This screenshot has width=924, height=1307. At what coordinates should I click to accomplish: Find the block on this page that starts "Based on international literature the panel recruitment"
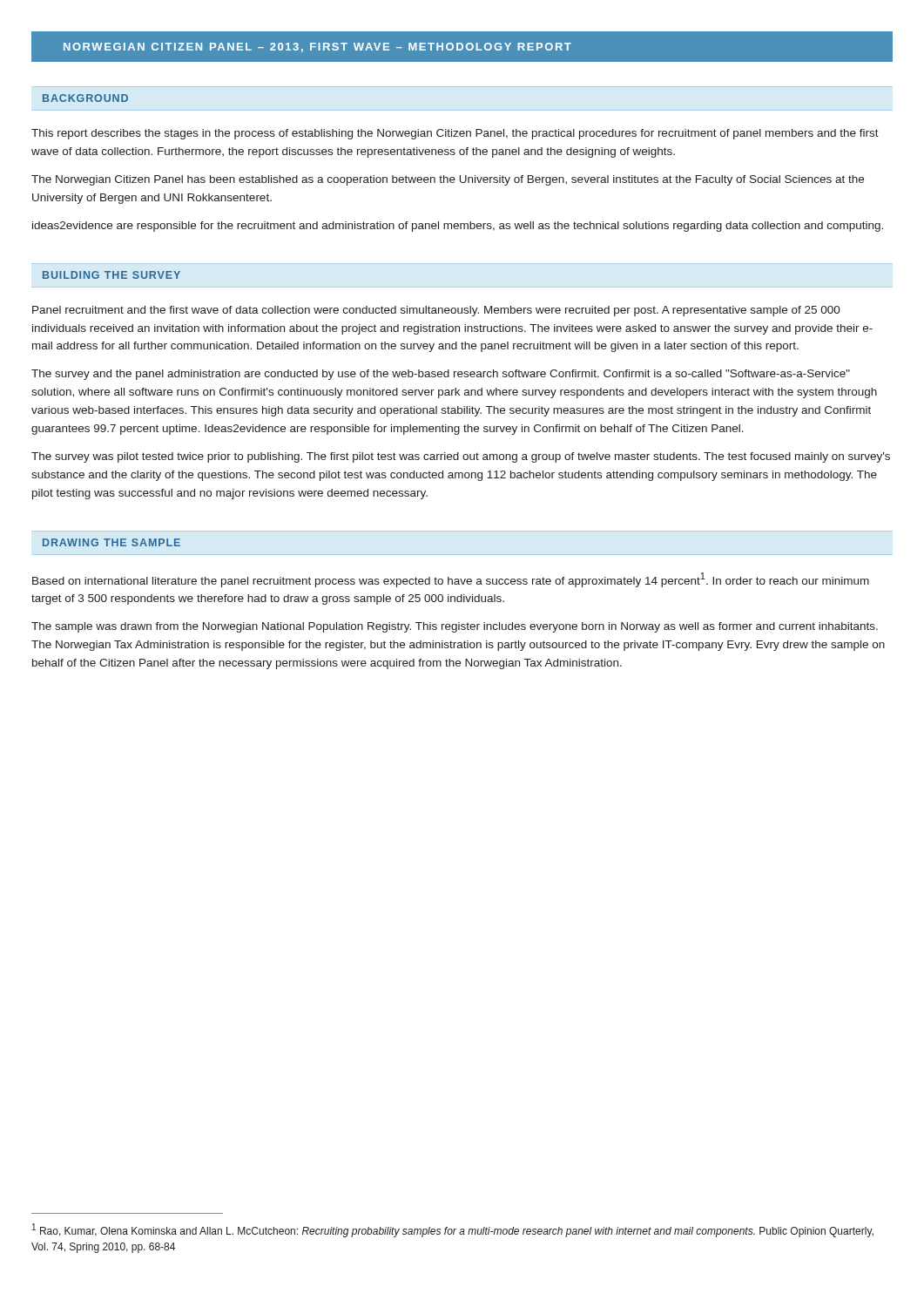pyautogui.click(x=450, y=588)
